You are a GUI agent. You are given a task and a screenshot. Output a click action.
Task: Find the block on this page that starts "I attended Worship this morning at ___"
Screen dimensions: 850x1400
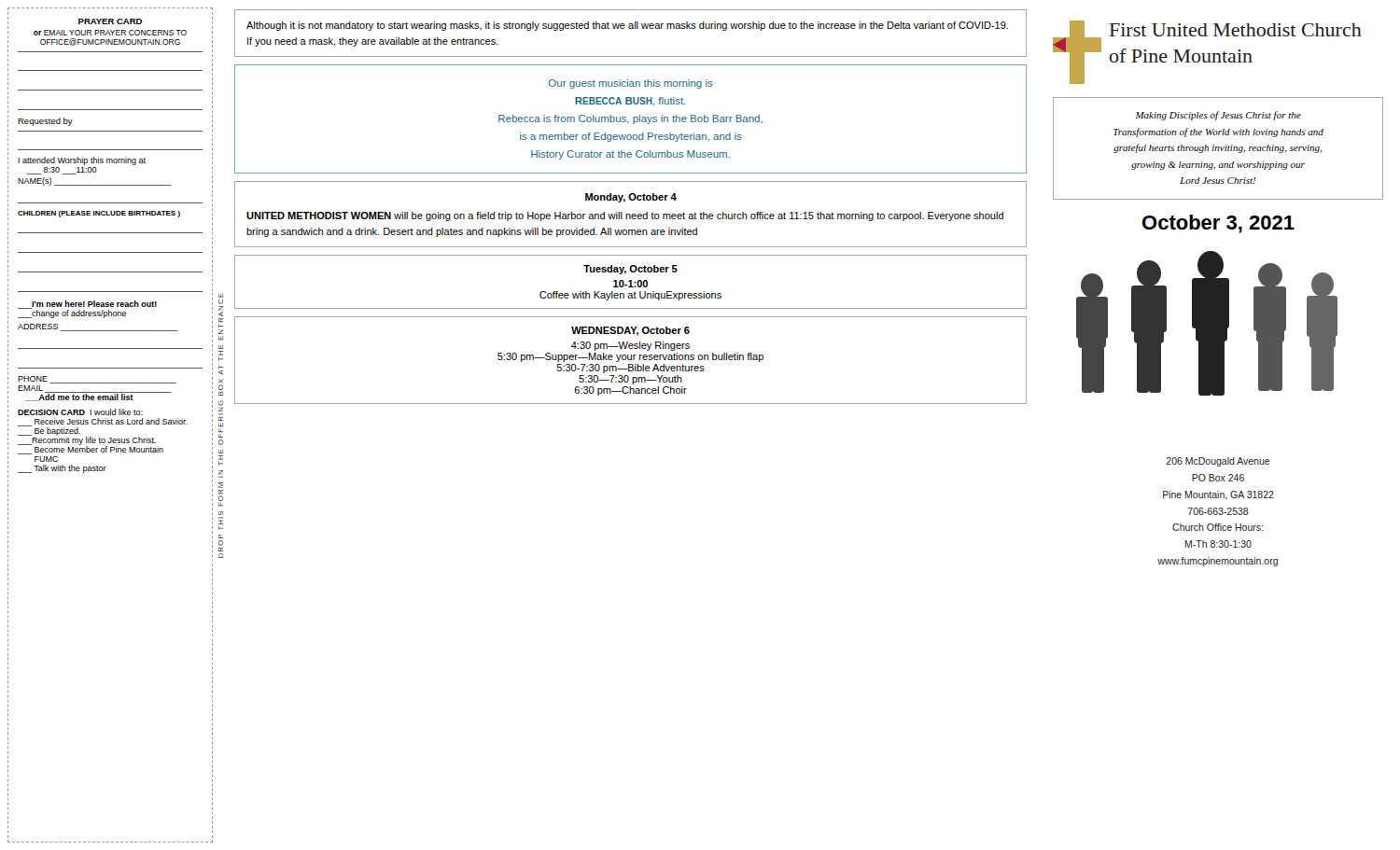[82, 165]
